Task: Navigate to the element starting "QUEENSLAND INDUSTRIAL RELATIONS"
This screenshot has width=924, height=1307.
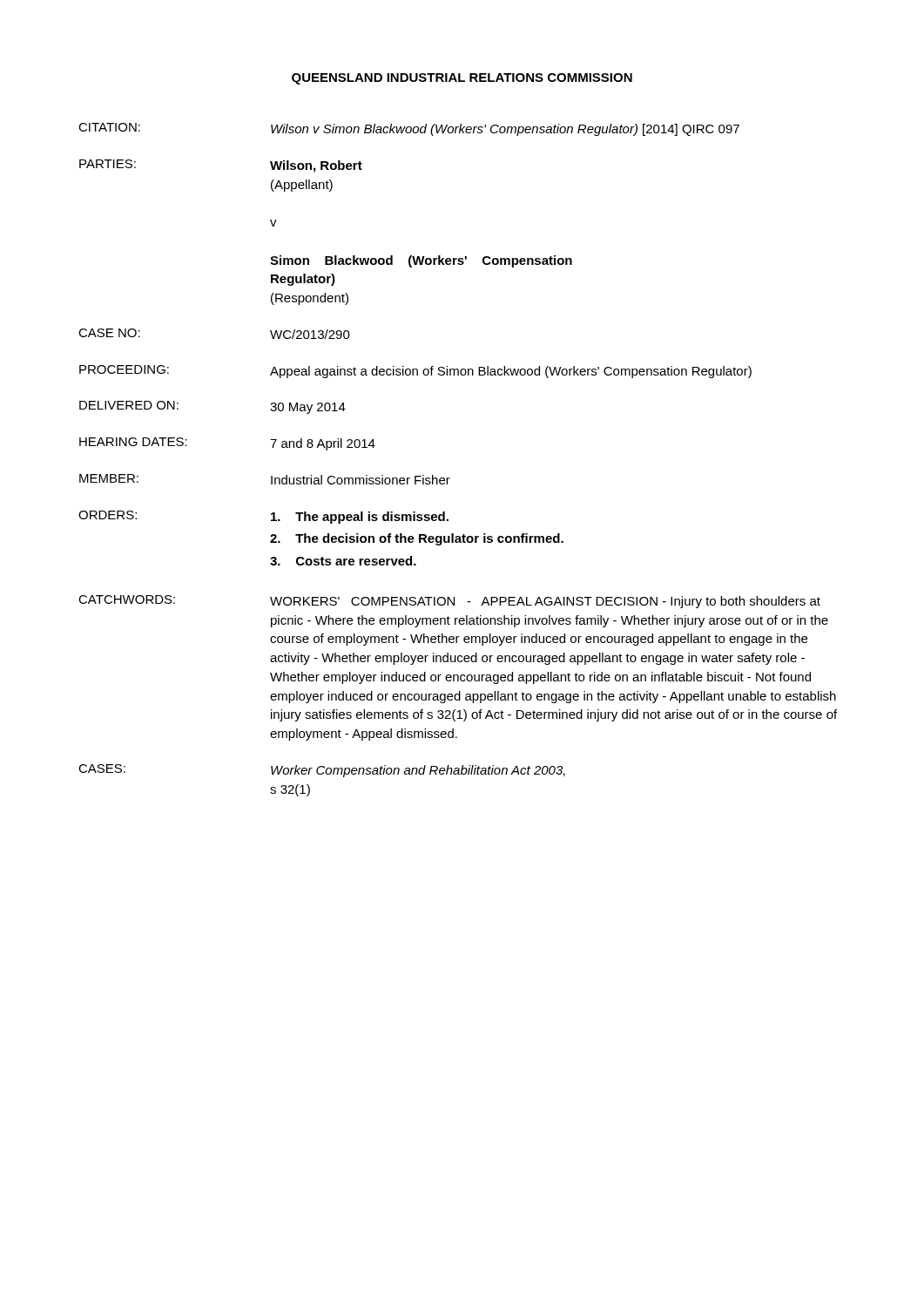Action: click(462, 77)
